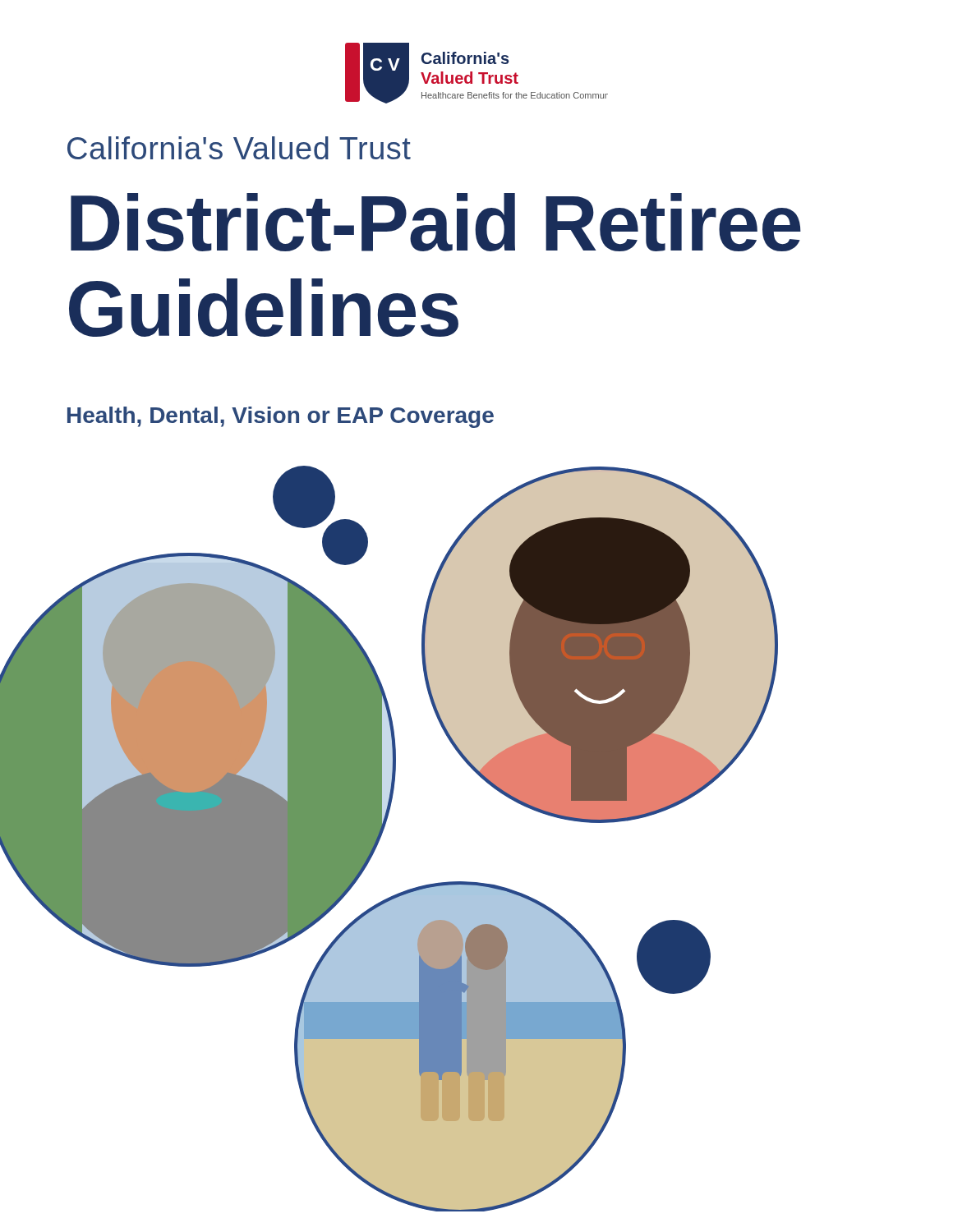Locate the title that says "California's Valued Trust"
The width and height of the screenshot is (953, 1232).
click(238, 149)
